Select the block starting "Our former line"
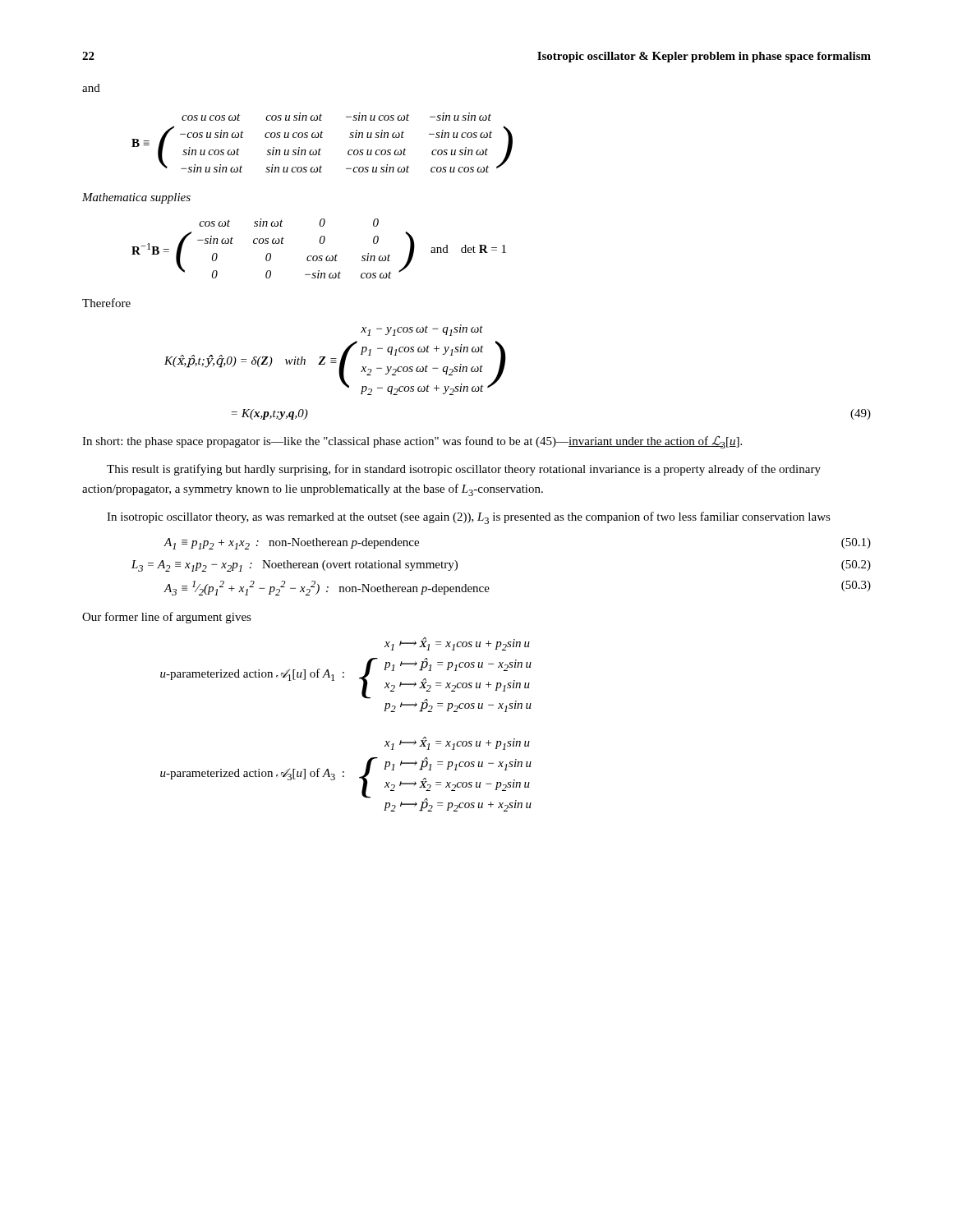This screenshot has width=953, height=1232. 167,617
